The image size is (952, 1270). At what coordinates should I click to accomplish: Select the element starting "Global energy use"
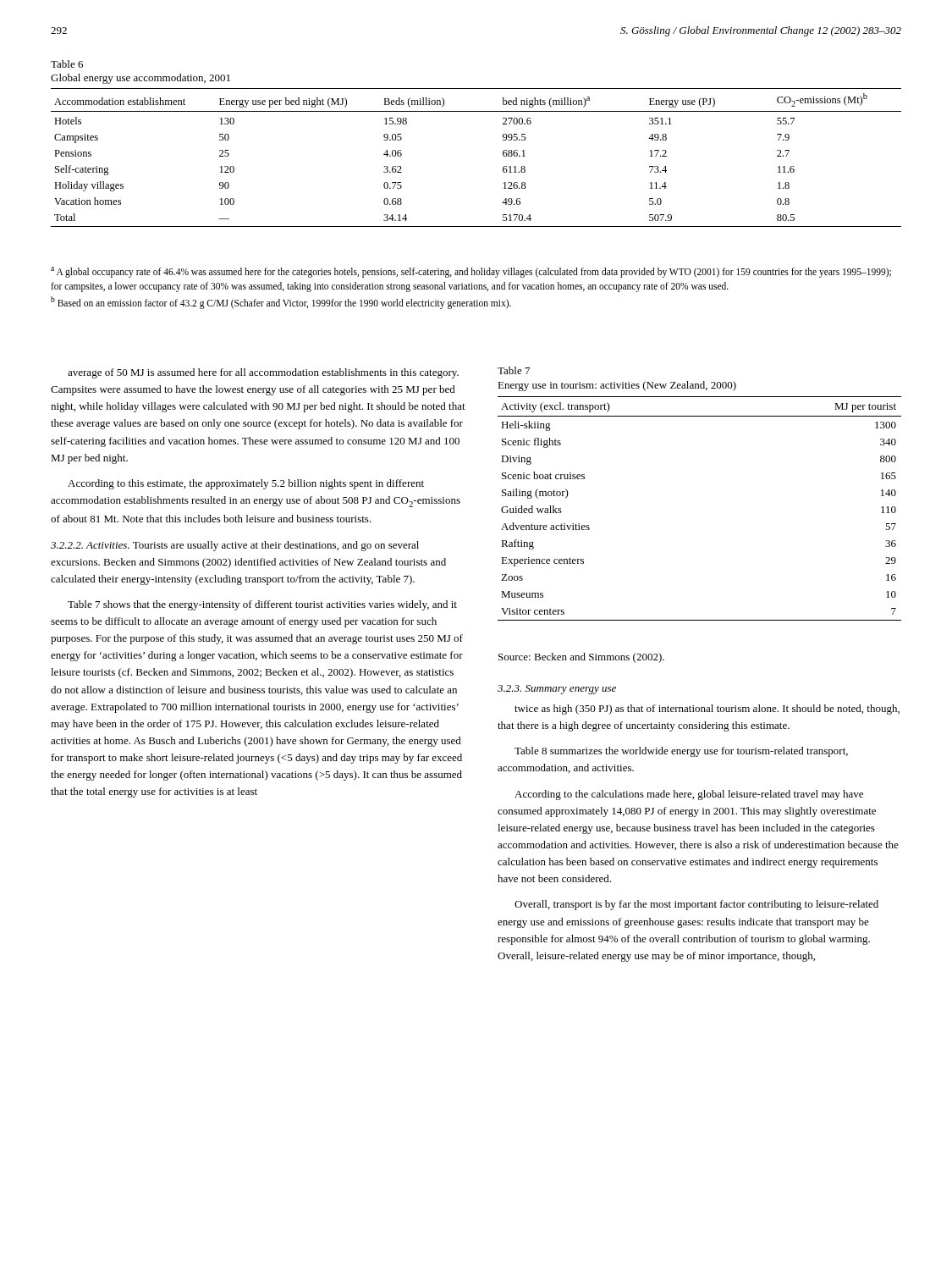click(141, 77)
